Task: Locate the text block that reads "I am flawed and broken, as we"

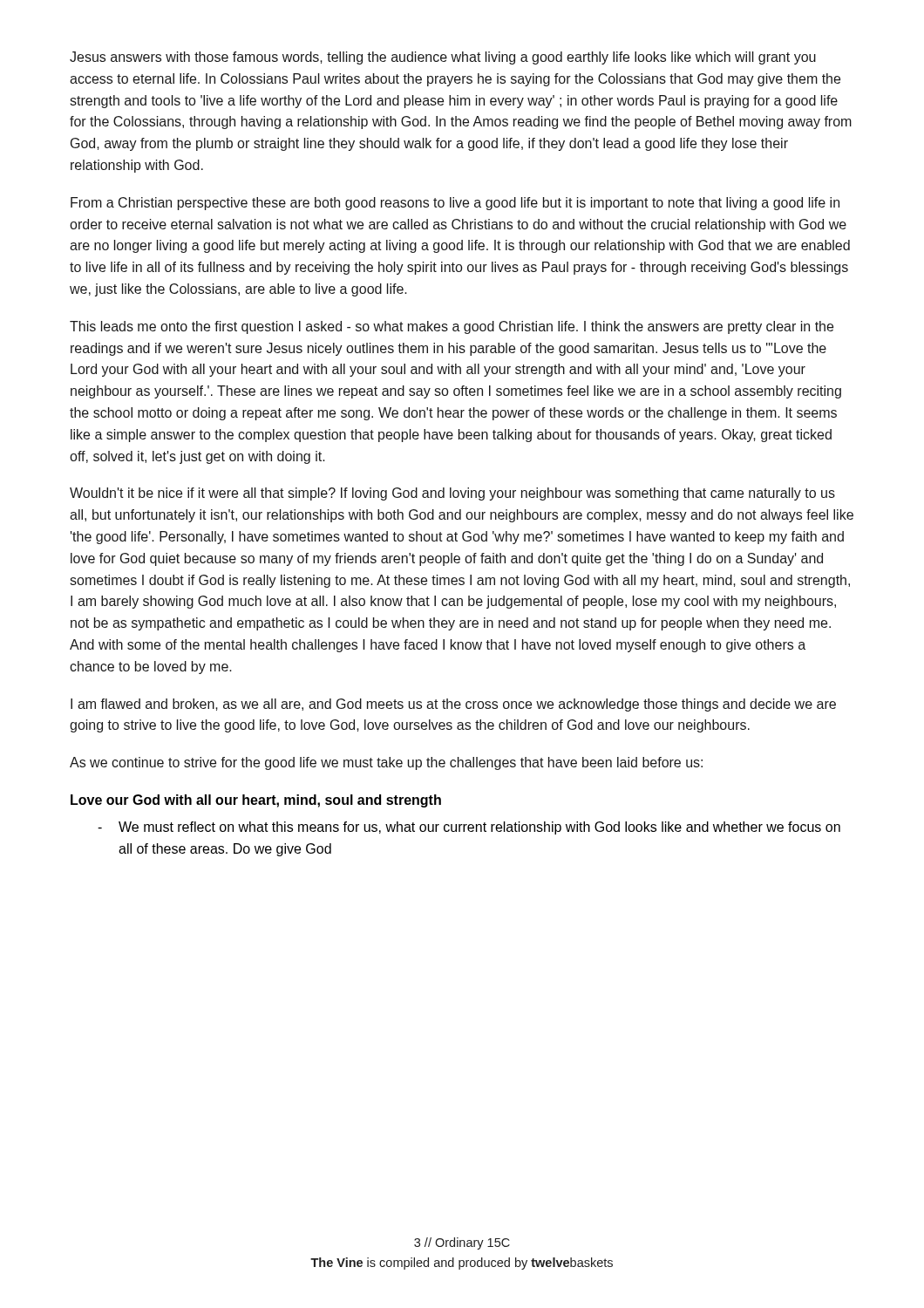Action: (x=453, y=714)
